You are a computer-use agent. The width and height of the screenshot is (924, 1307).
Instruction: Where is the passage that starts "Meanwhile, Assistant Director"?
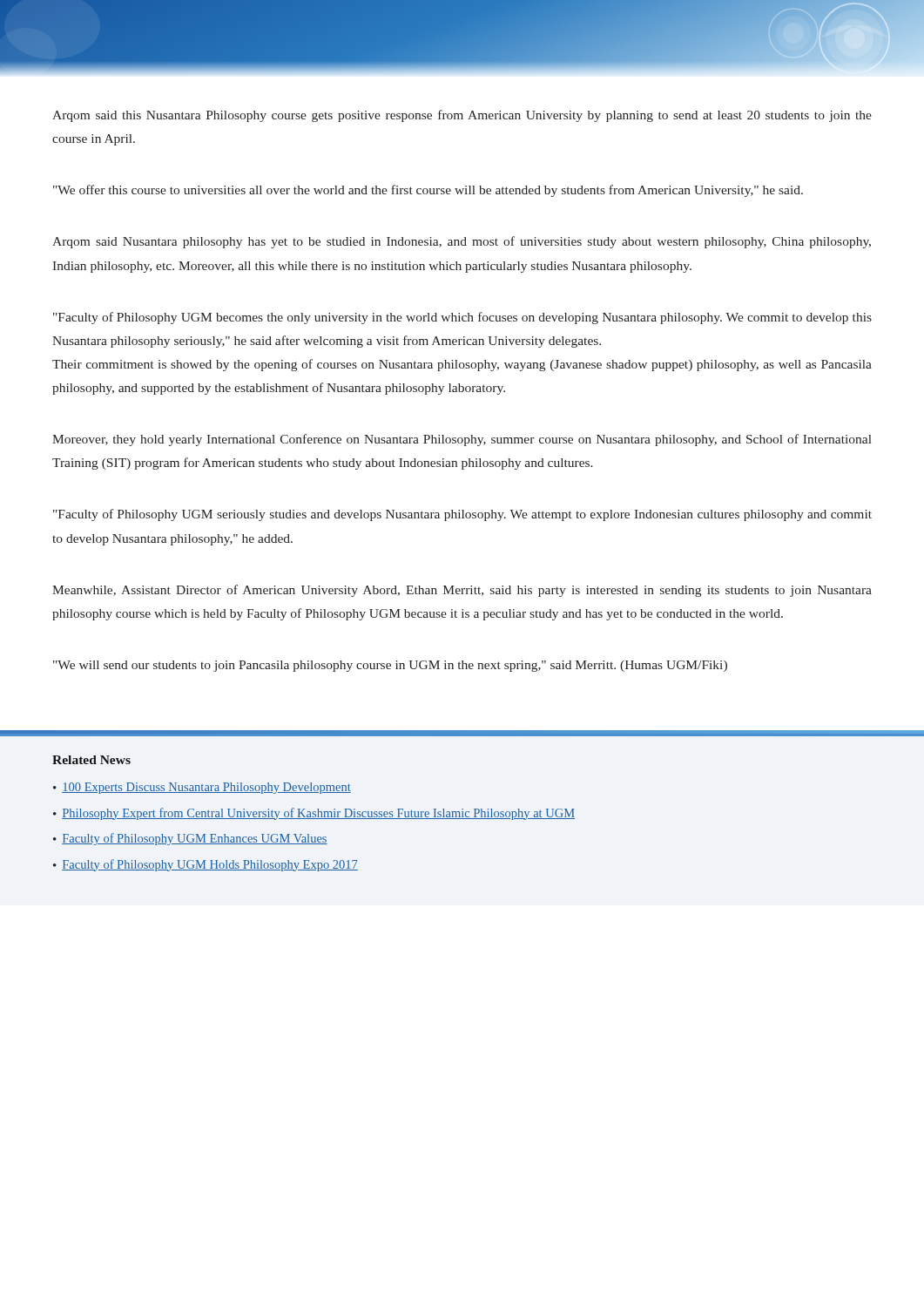[x=462, y=601]
